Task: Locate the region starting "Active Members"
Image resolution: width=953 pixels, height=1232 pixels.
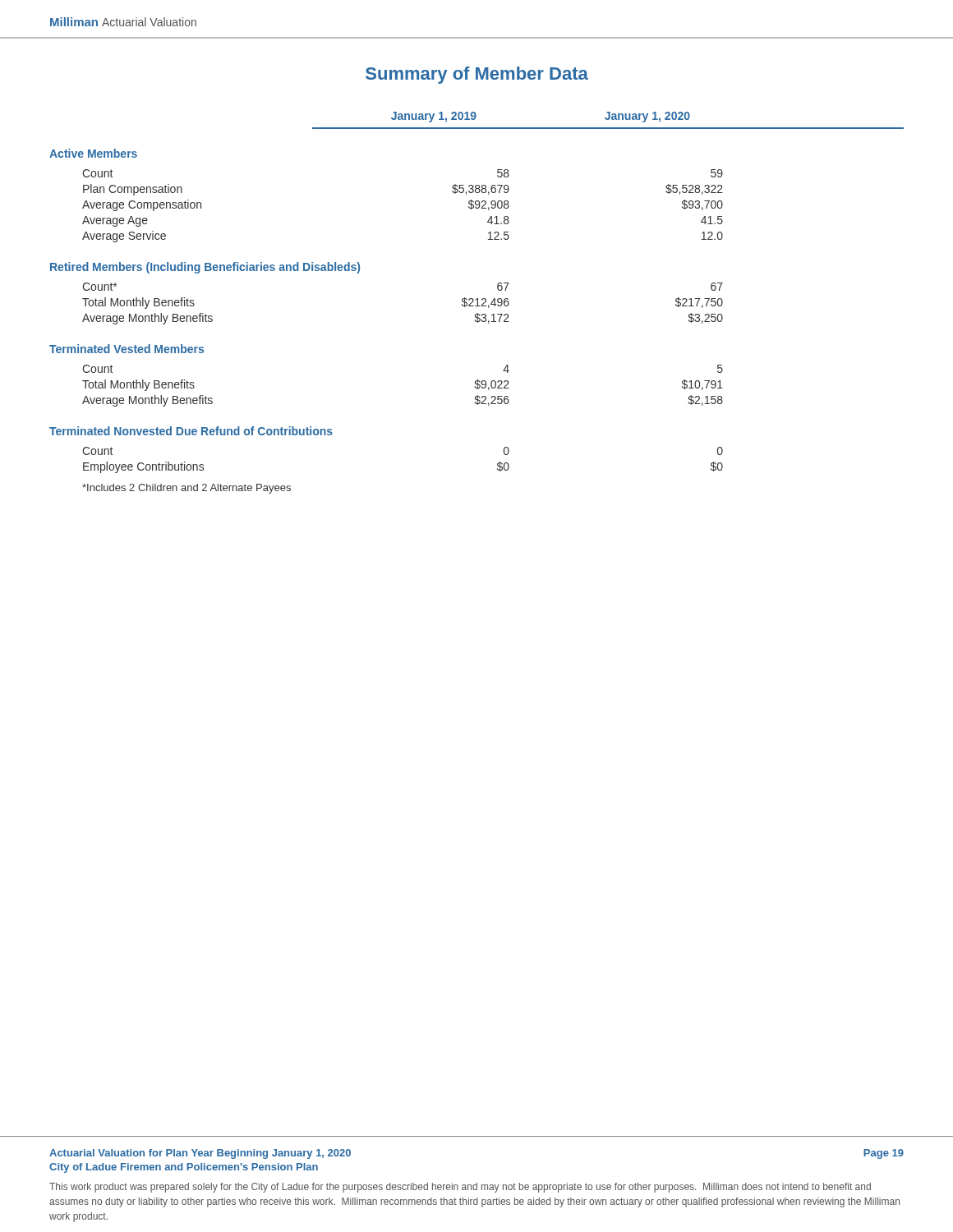Action: point(93,154)
